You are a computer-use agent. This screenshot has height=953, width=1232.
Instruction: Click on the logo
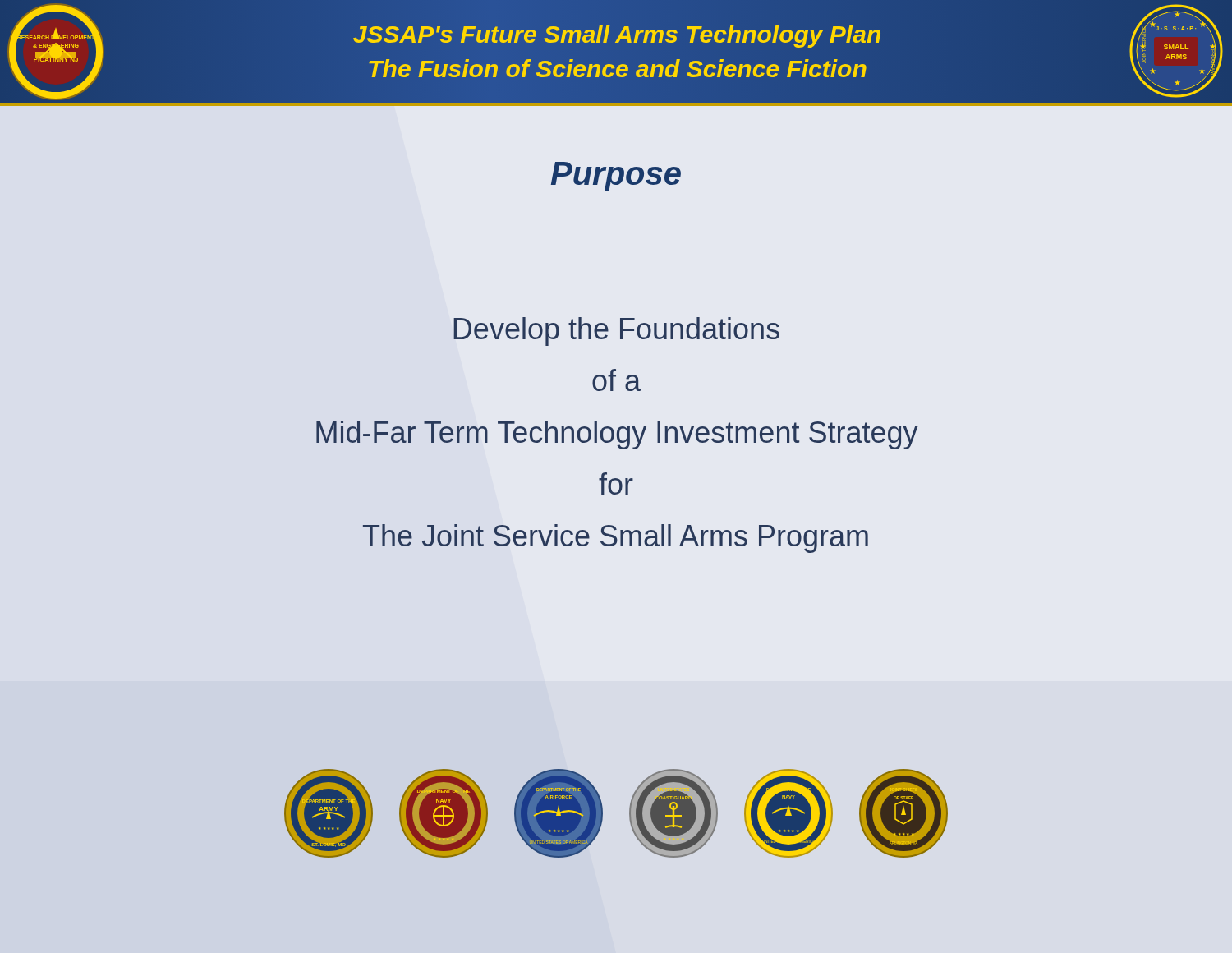point(616,813)
